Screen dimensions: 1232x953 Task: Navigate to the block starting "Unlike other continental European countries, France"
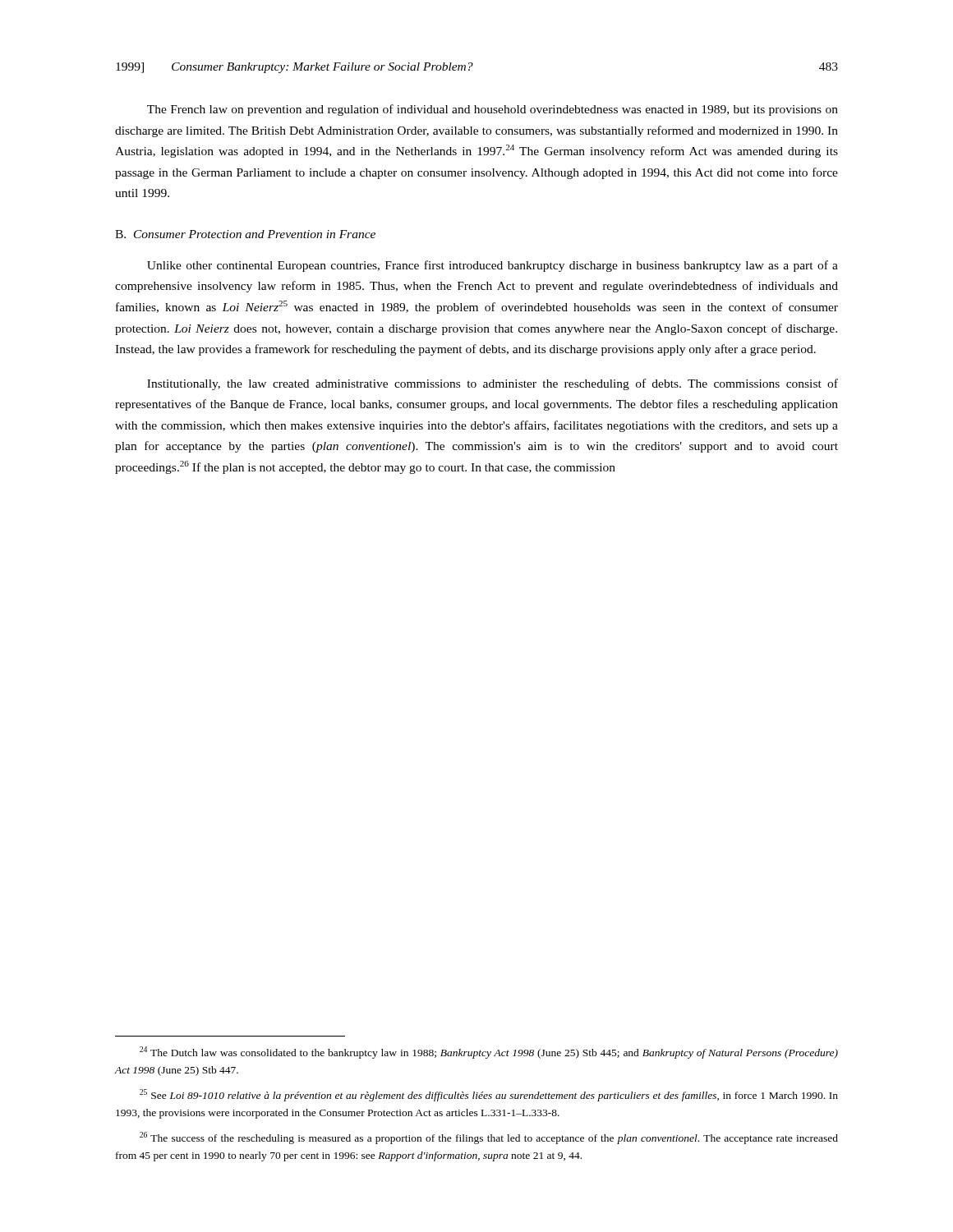click(x=476, y=307)
